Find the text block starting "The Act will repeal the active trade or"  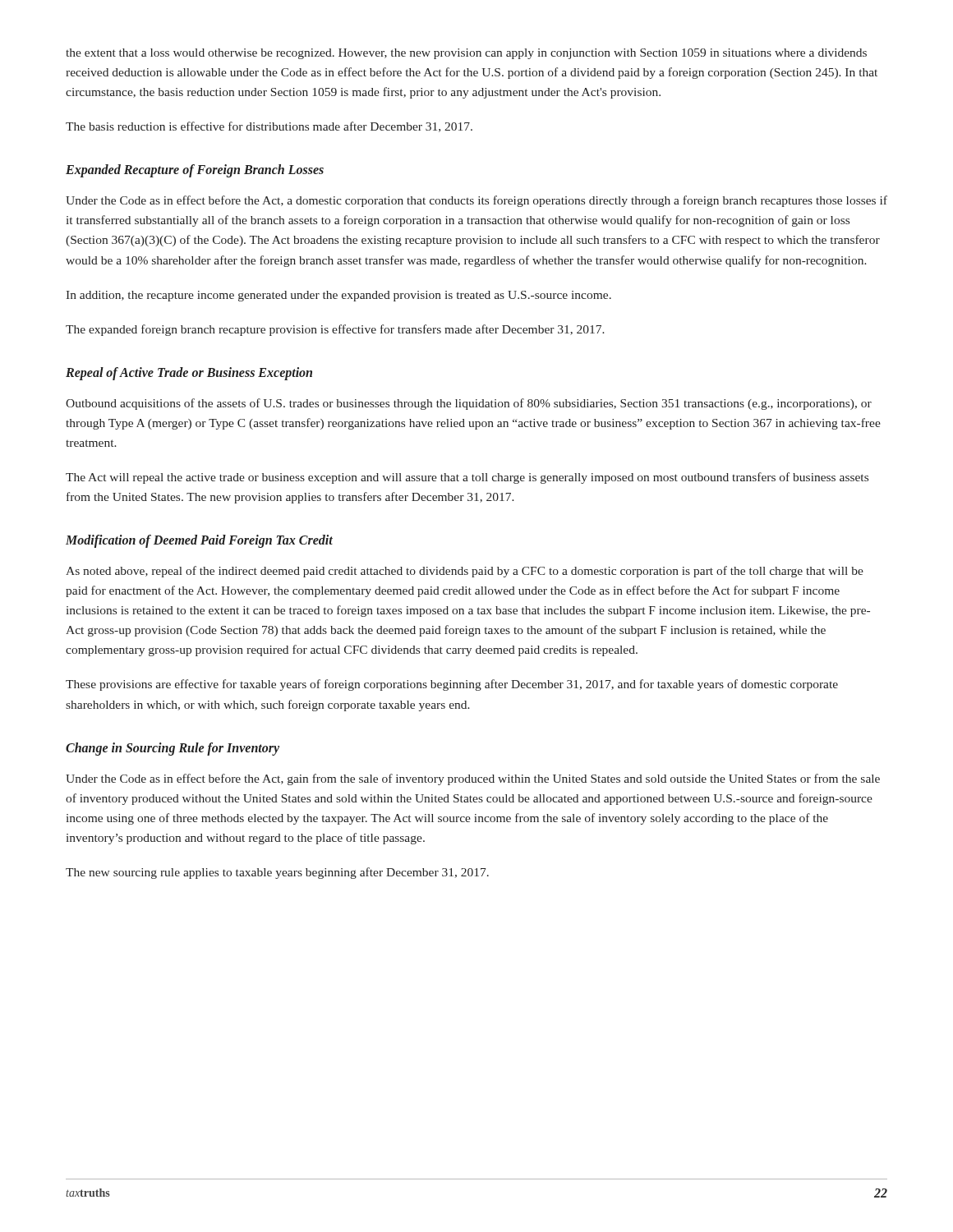tap(467, 487)
